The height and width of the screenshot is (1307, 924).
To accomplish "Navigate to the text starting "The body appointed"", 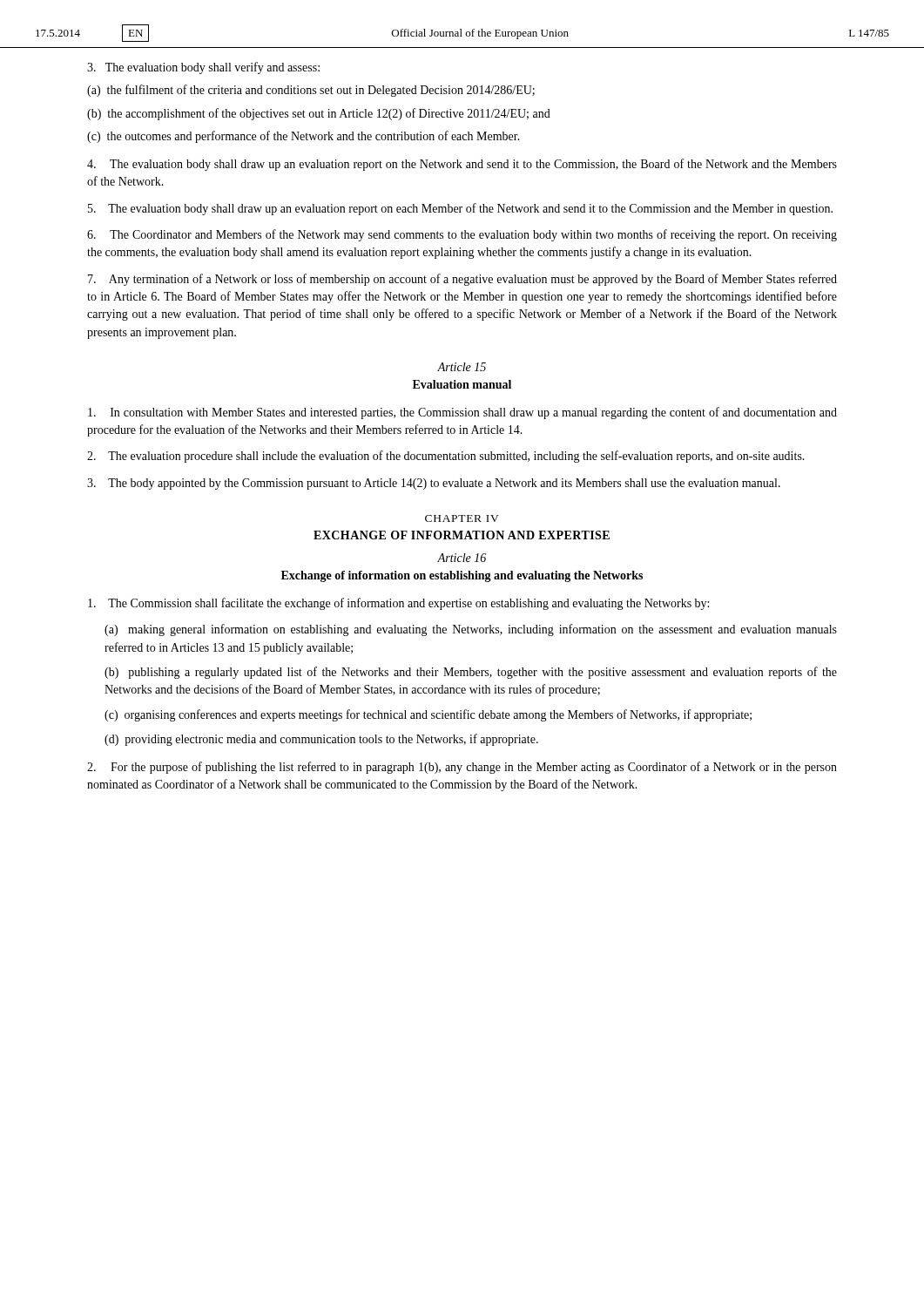I will (x=434, y=483).
